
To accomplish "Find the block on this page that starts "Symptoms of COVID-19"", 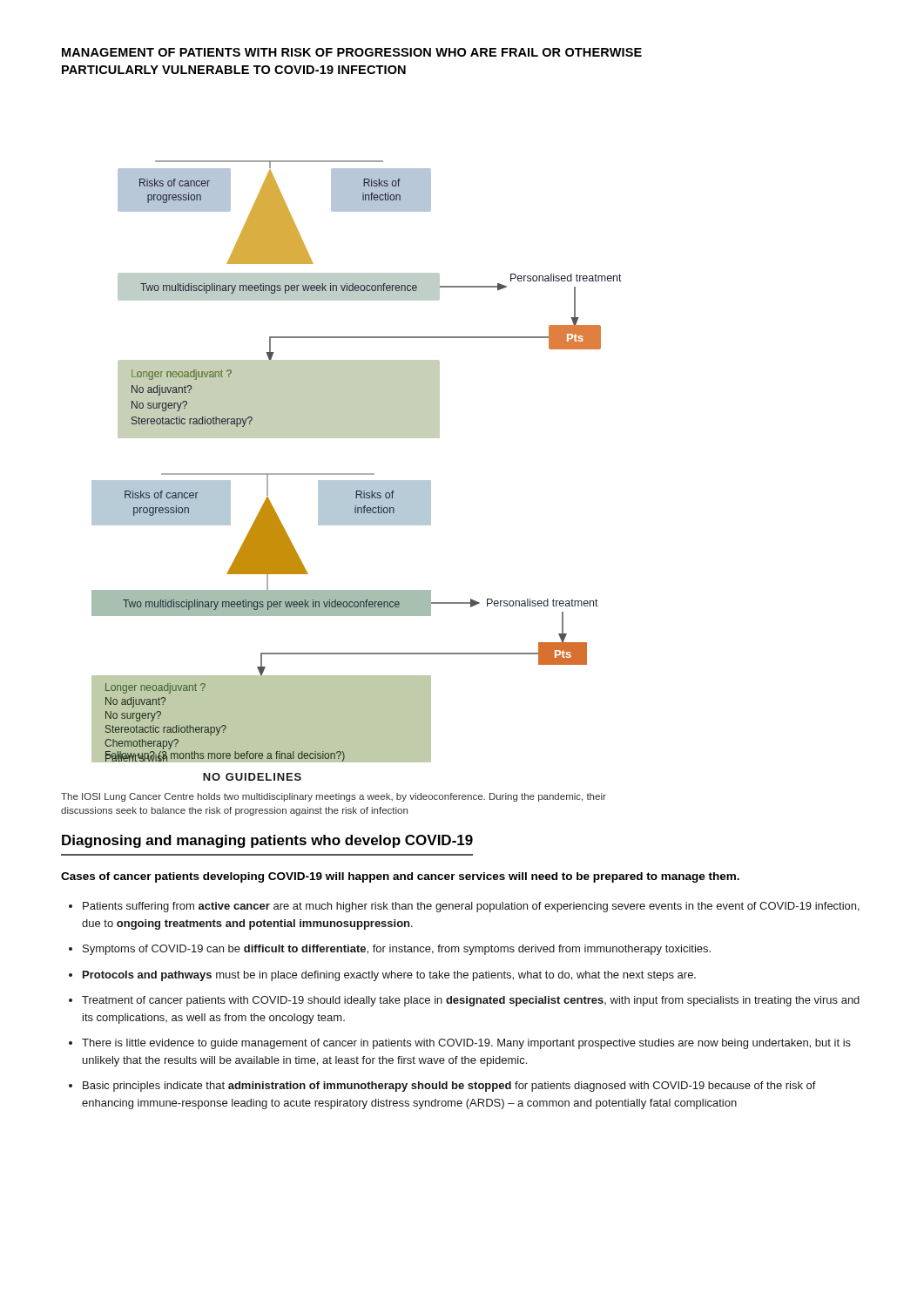I will click(x=397, y=949).
